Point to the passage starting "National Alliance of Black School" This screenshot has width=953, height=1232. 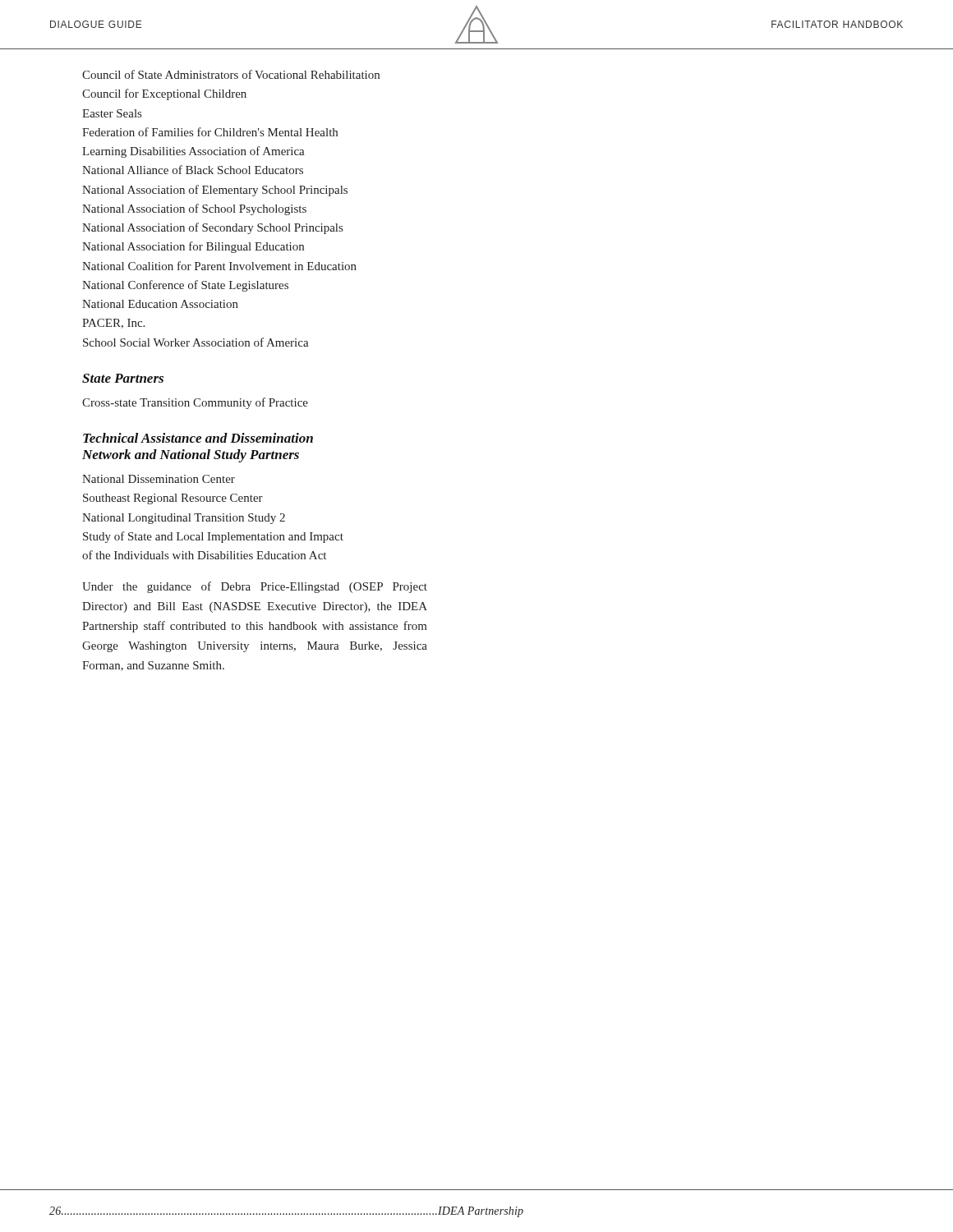coord(193,170)
